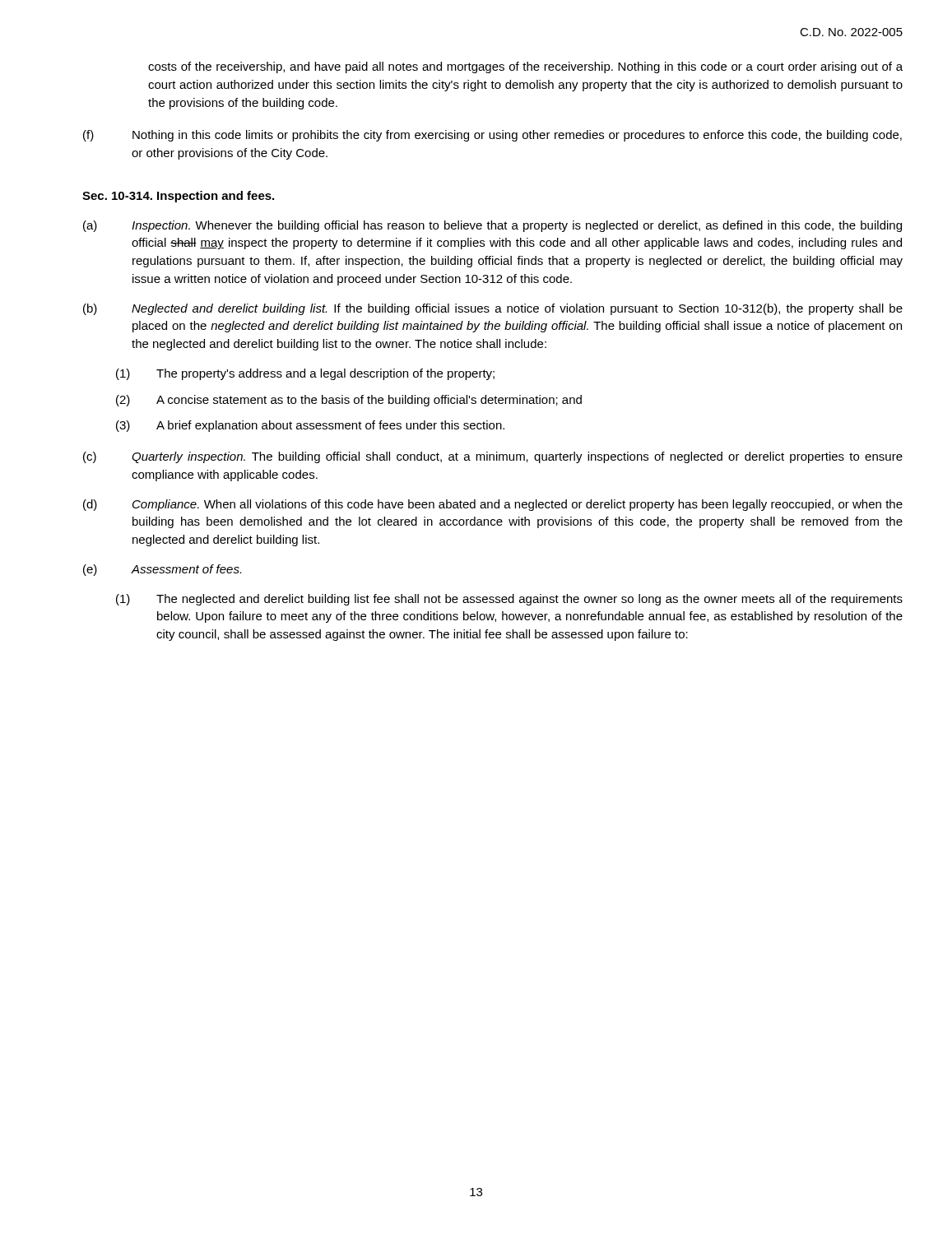
Task: Locate the region starting "(3) A brief explanation about assessment of fees"
Action: (509, 425)
